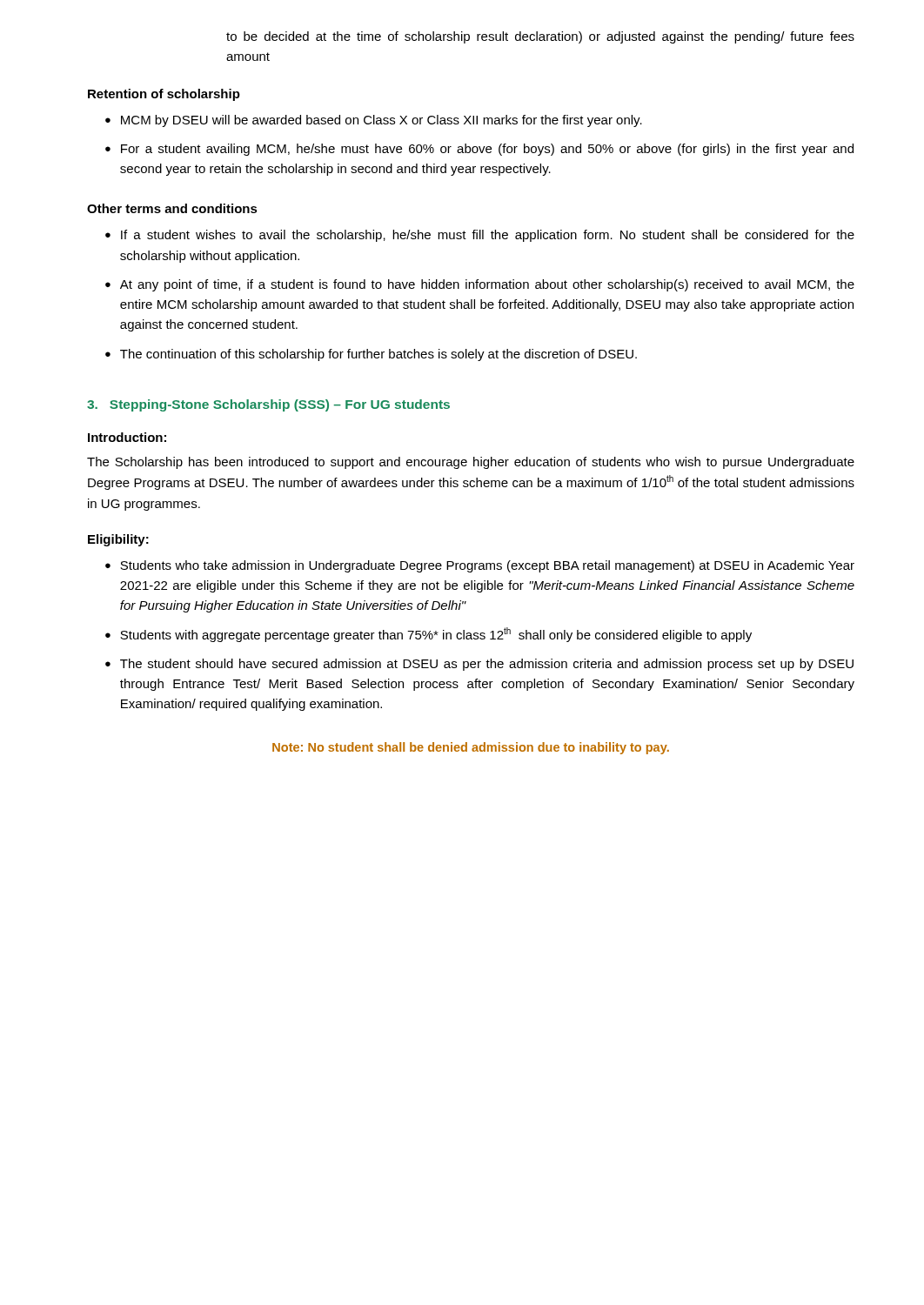This screenshot has height=1305, width=924.
Task: Navigate to the text starting "If a student"
Action: [x=487, y=245]
